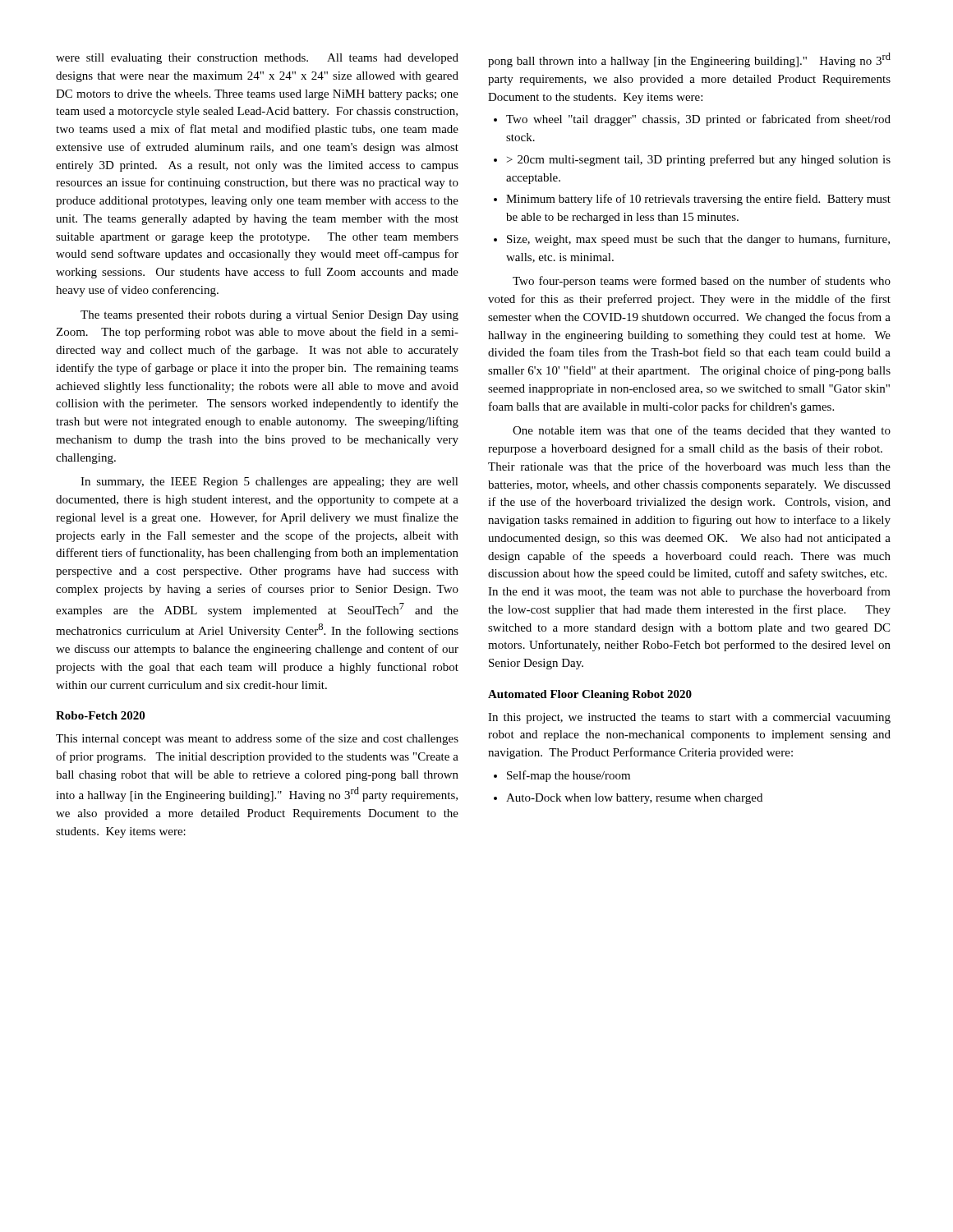Select the passage starting "Minimum battery life of 10 retrievals traversing the"
This screenshot has width=953, height=1232.
[698, 208]
